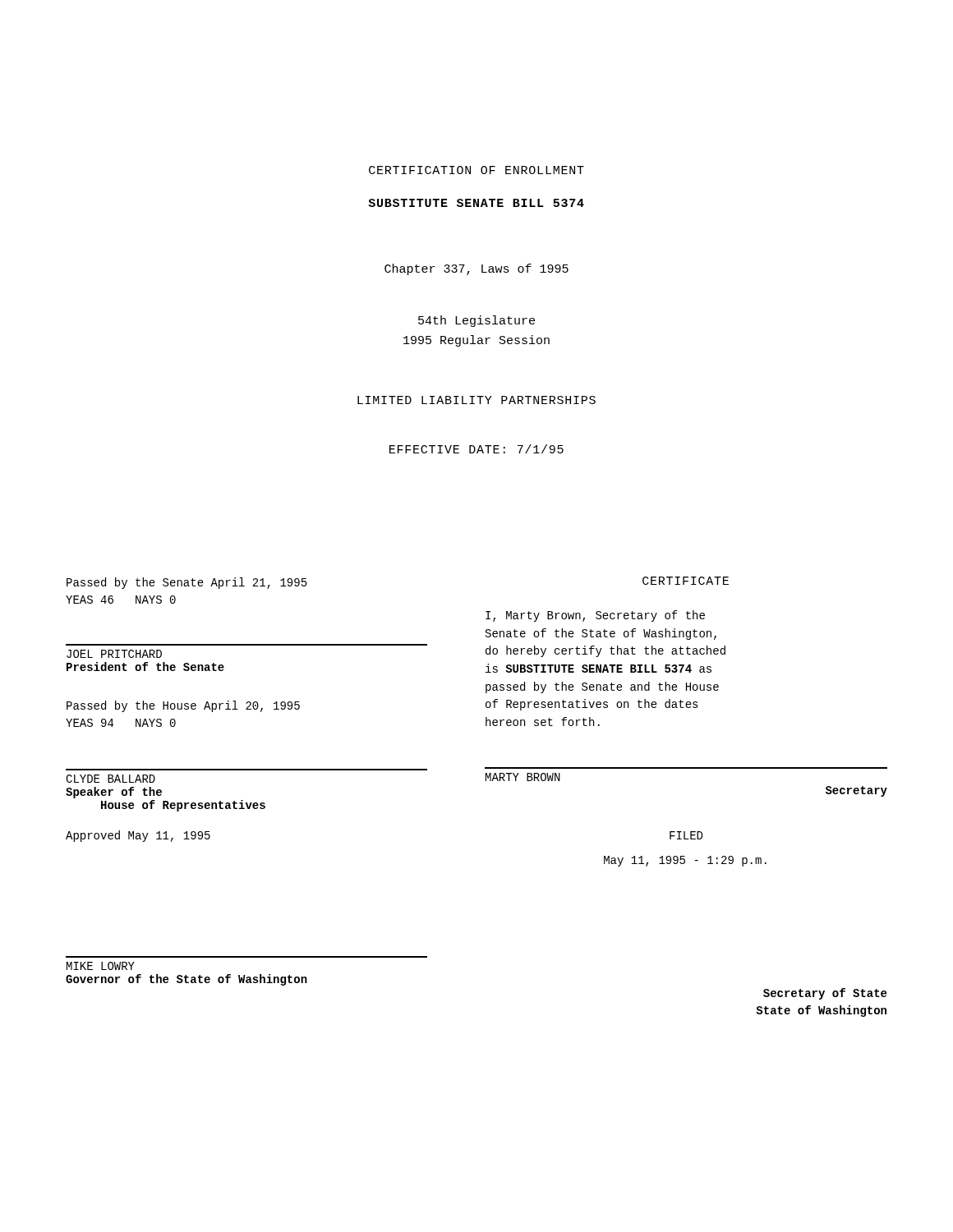Select the text starting "CERTIFICATION OF ENROLLMENT"
Image resolution: width=953 pixels, height=1232 pixels.
[476, 171]
